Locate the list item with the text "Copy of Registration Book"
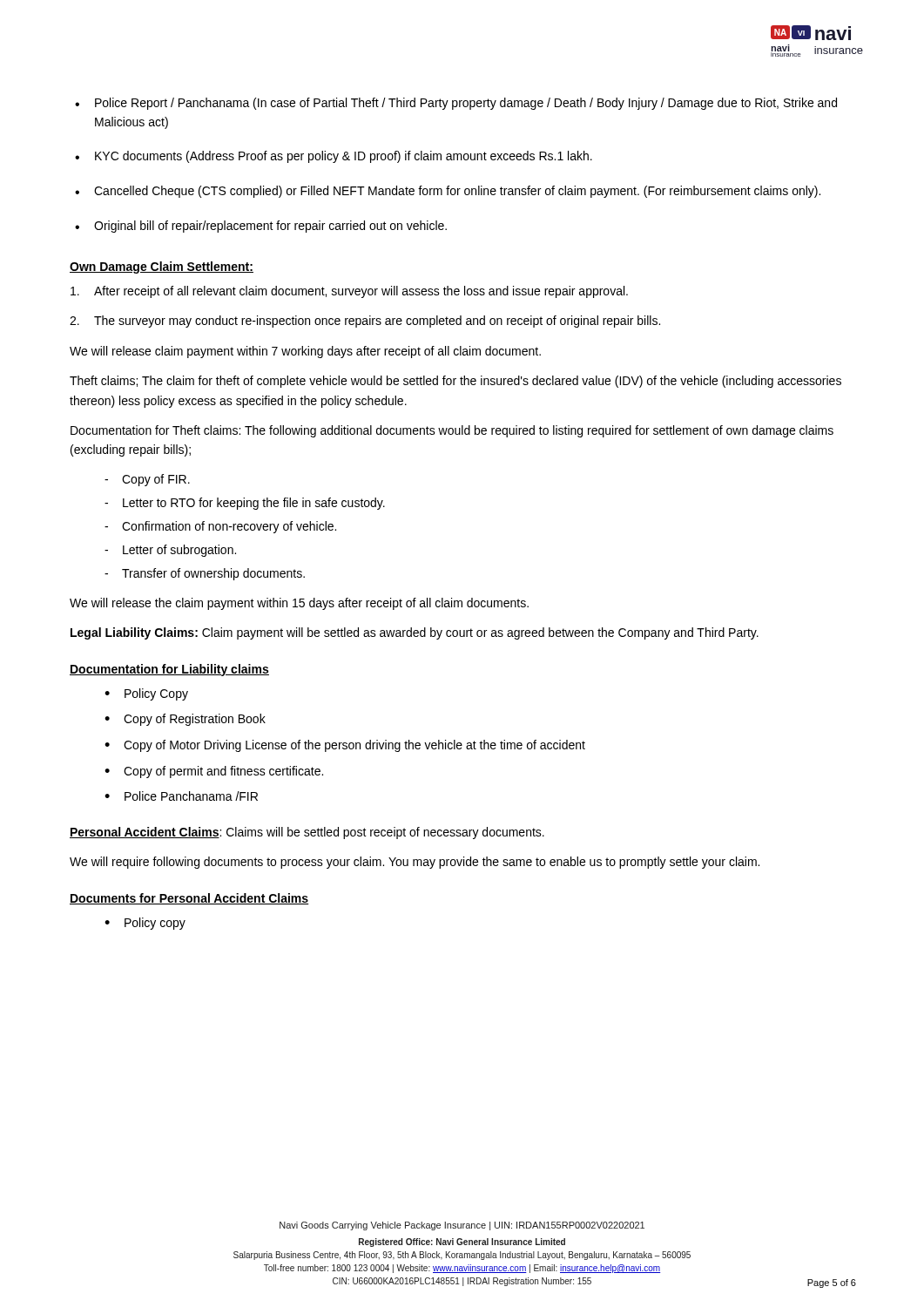The height and width of the screenshot is (1307, 924). tap(185, 720)
